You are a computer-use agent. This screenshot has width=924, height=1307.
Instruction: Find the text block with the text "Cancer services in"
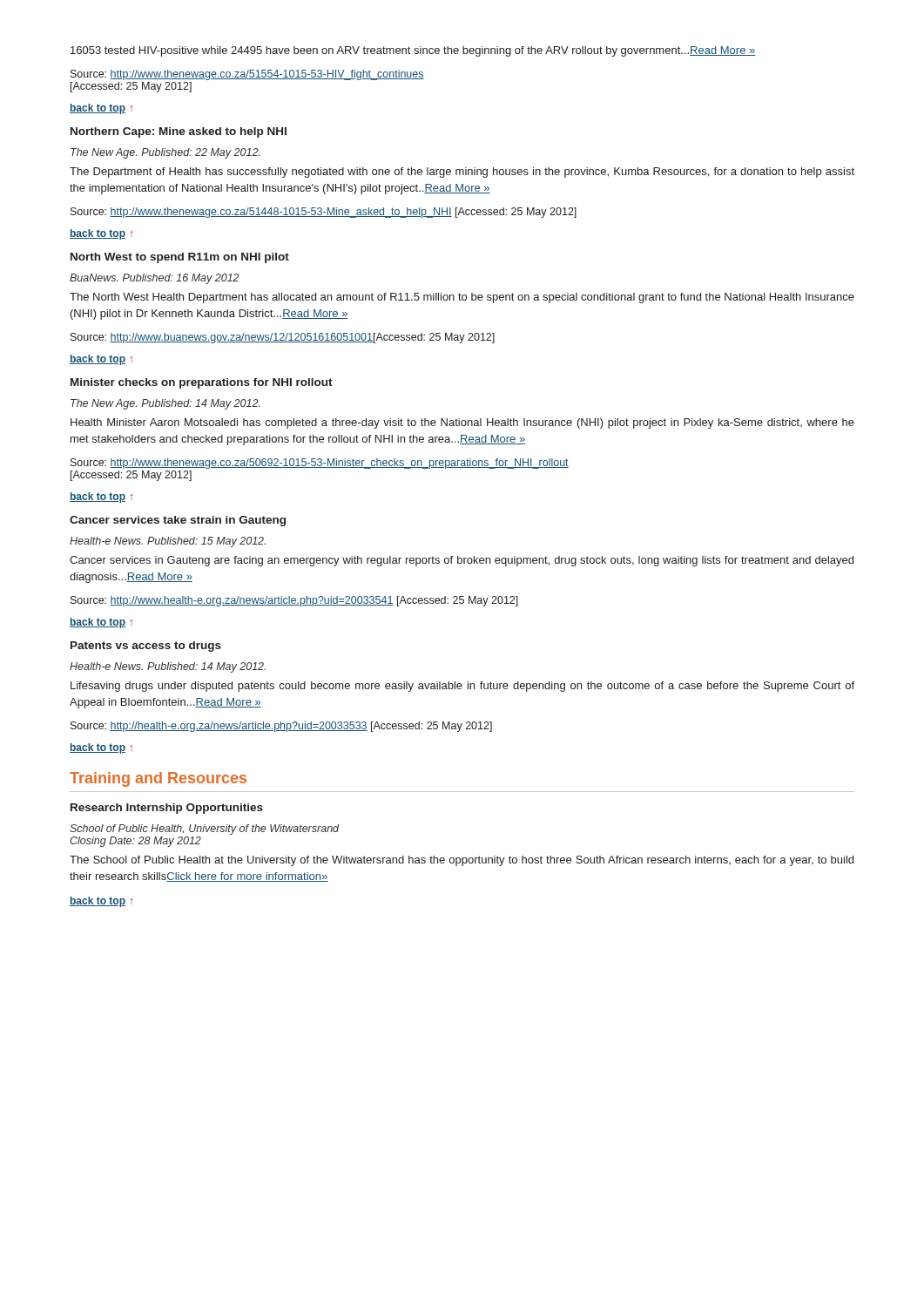(462, 568)
